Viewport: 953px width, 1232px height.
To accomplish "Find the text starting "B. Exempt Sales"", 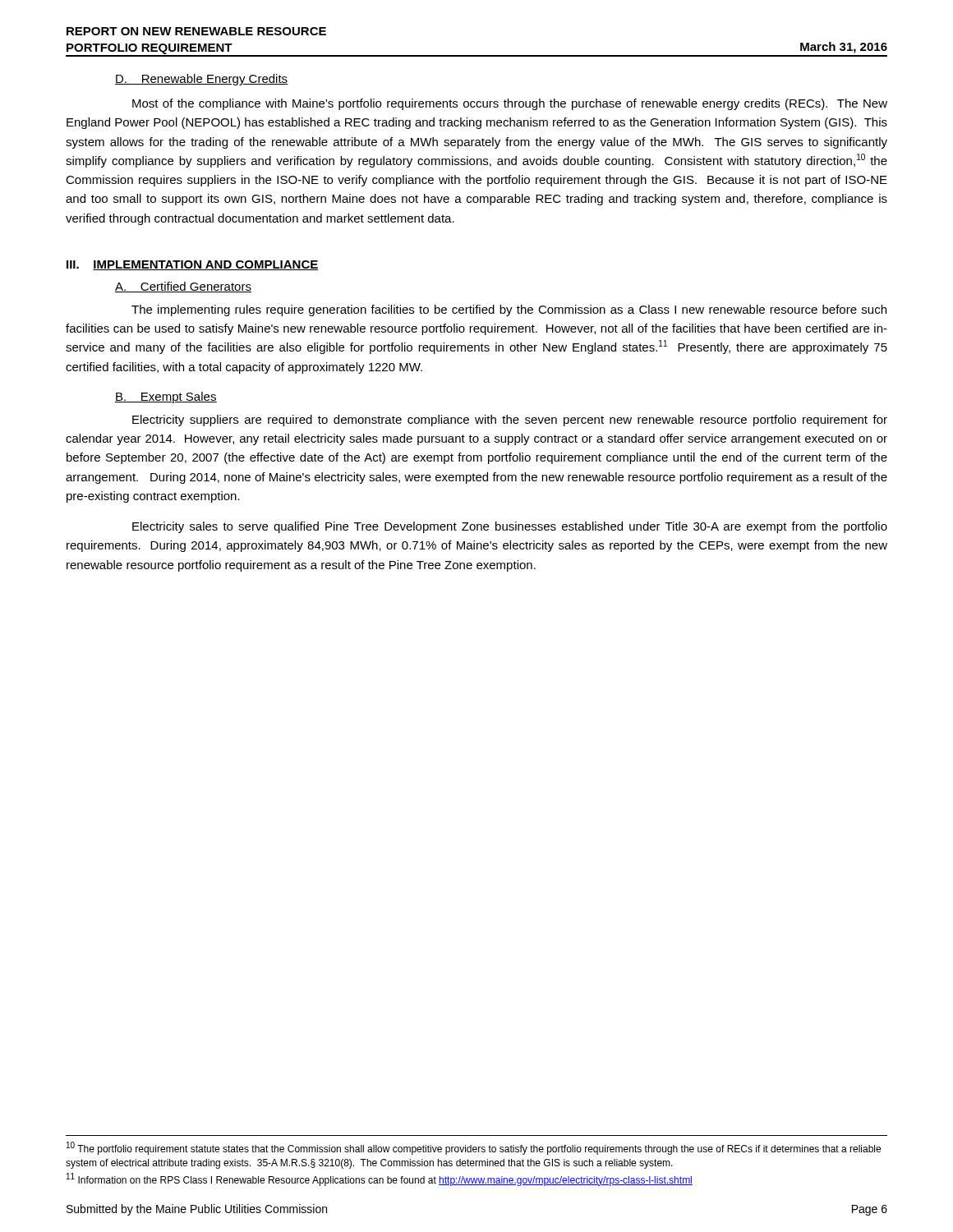I will 166,396.
